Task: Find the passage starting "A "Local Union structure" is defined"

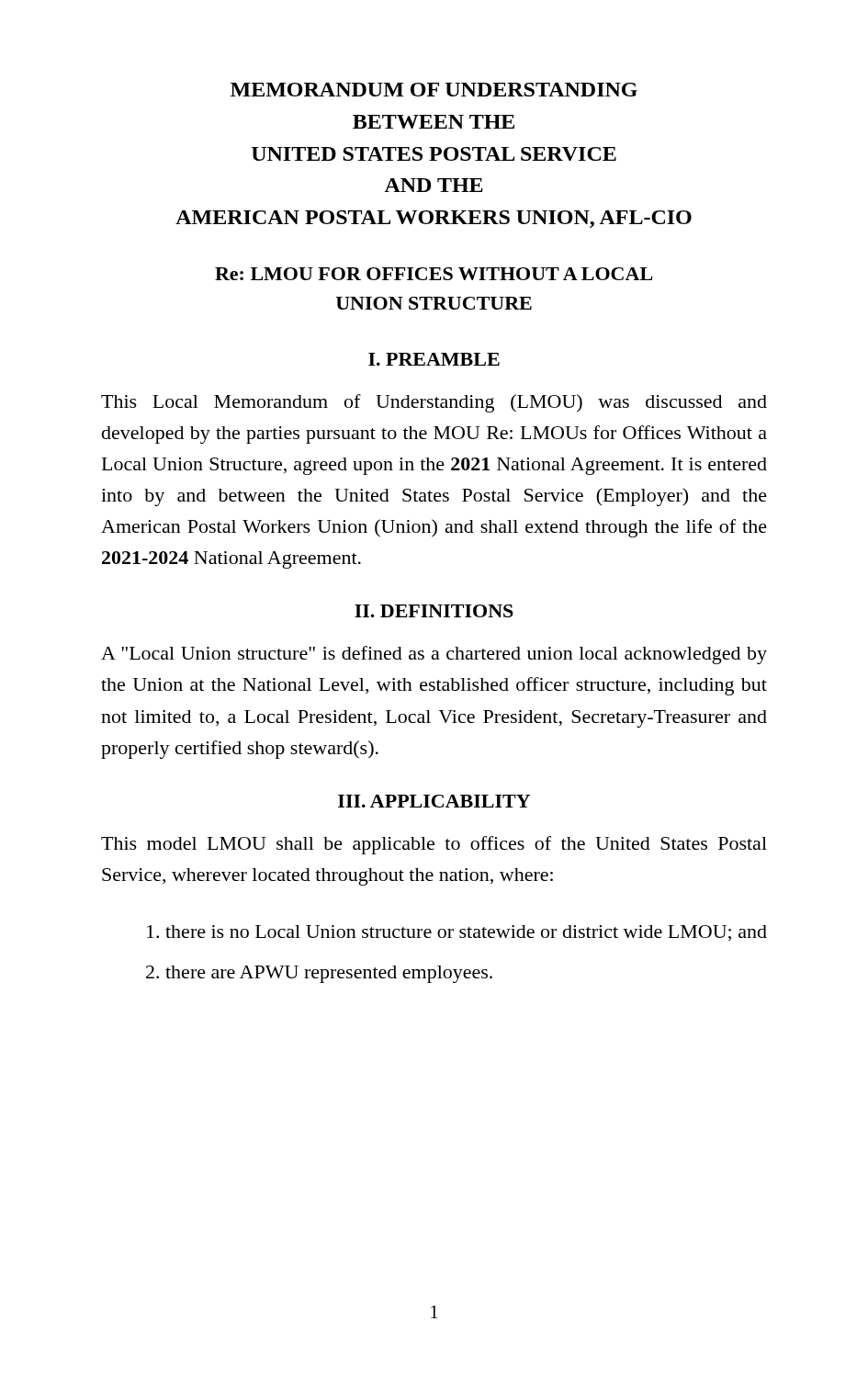Action: pos(434,700)
